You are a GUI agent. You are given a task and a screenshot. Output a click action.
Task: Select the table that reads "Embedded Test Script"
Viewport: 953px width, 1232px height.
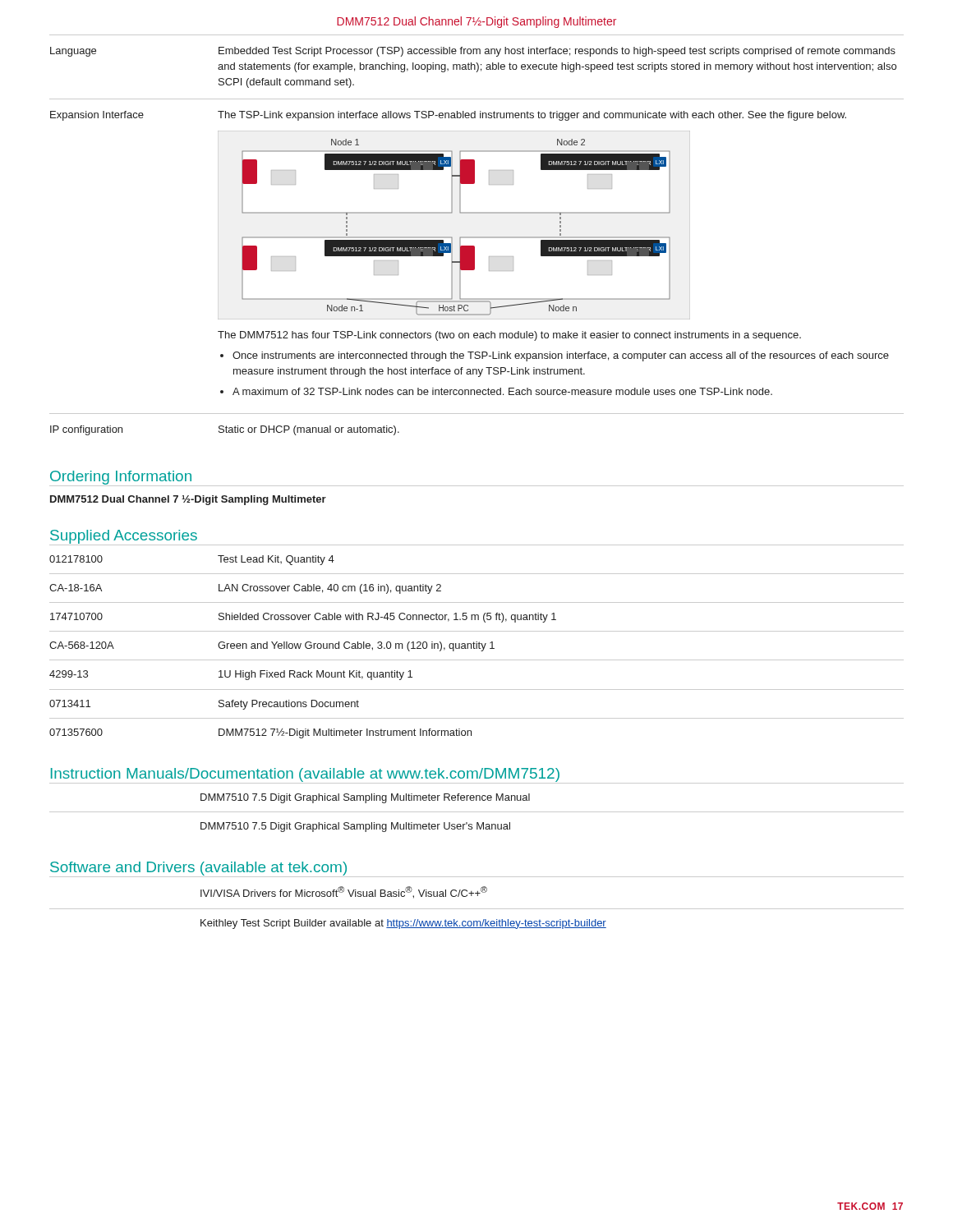(476, 240)
